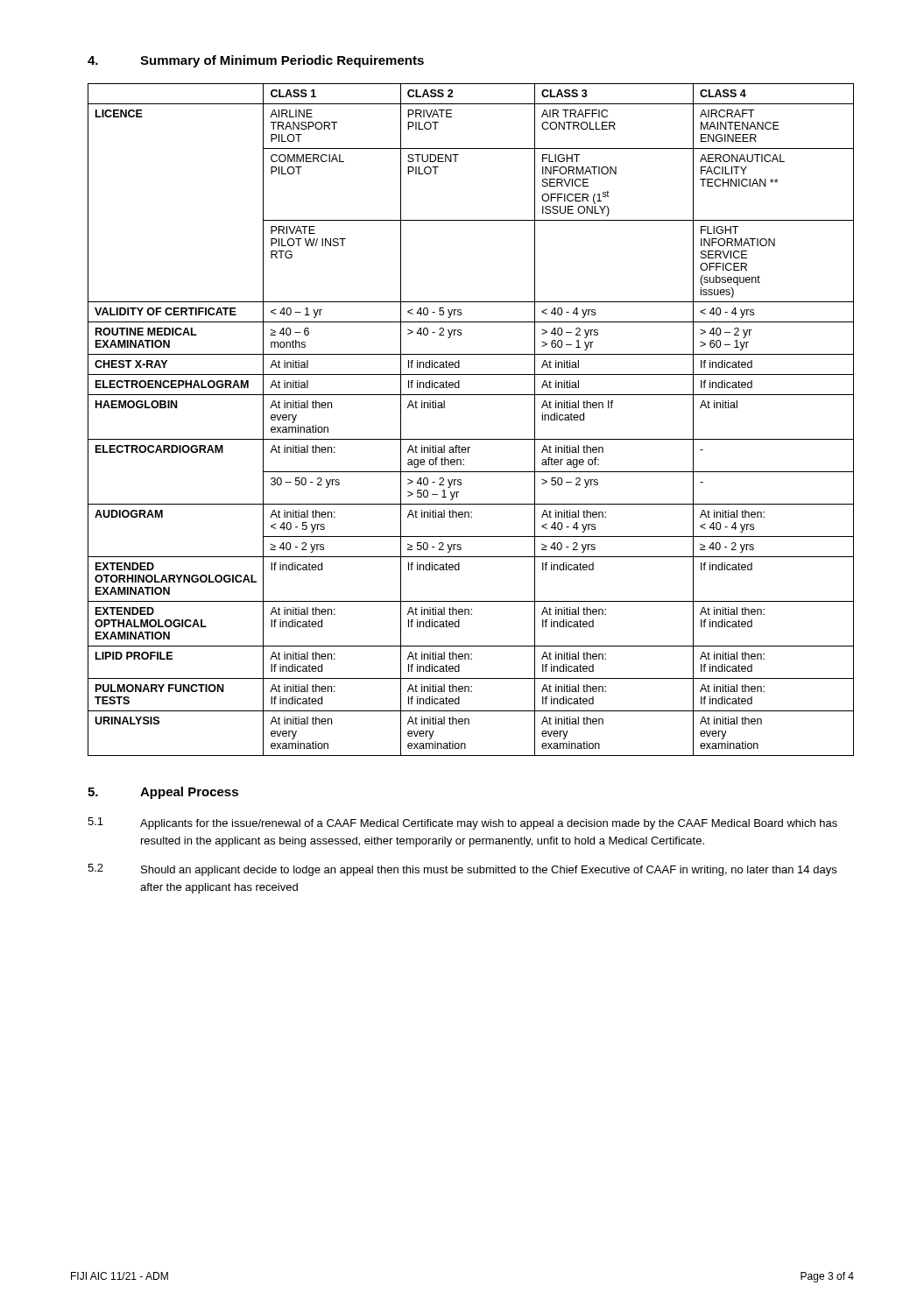Navigate to the text block starting "4. Summary of"
This screenshot has height=1314, width=924.
pyautogui.click(x=256, y=60)
